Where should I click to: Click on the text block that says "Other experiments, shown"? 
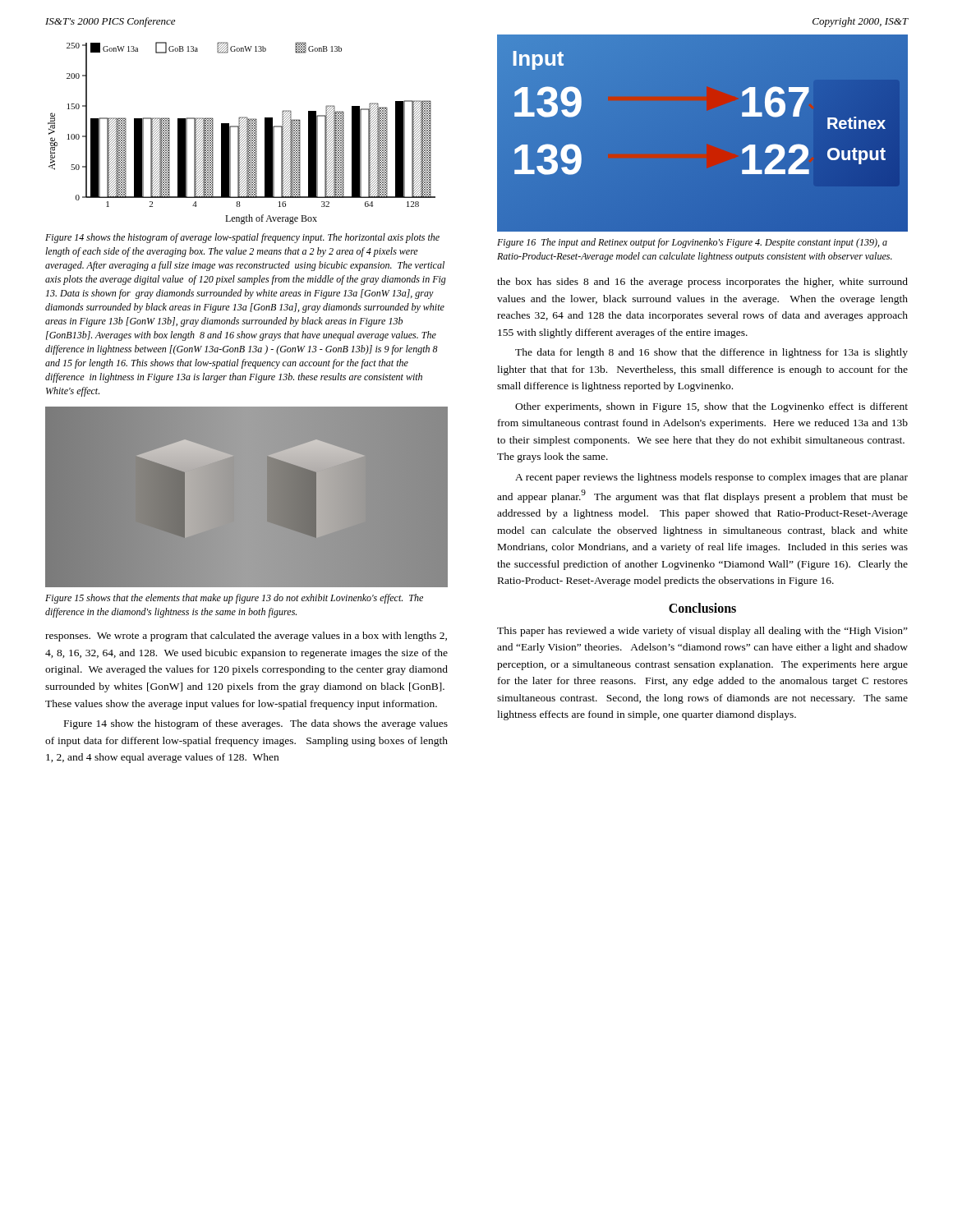coord(702,431)
